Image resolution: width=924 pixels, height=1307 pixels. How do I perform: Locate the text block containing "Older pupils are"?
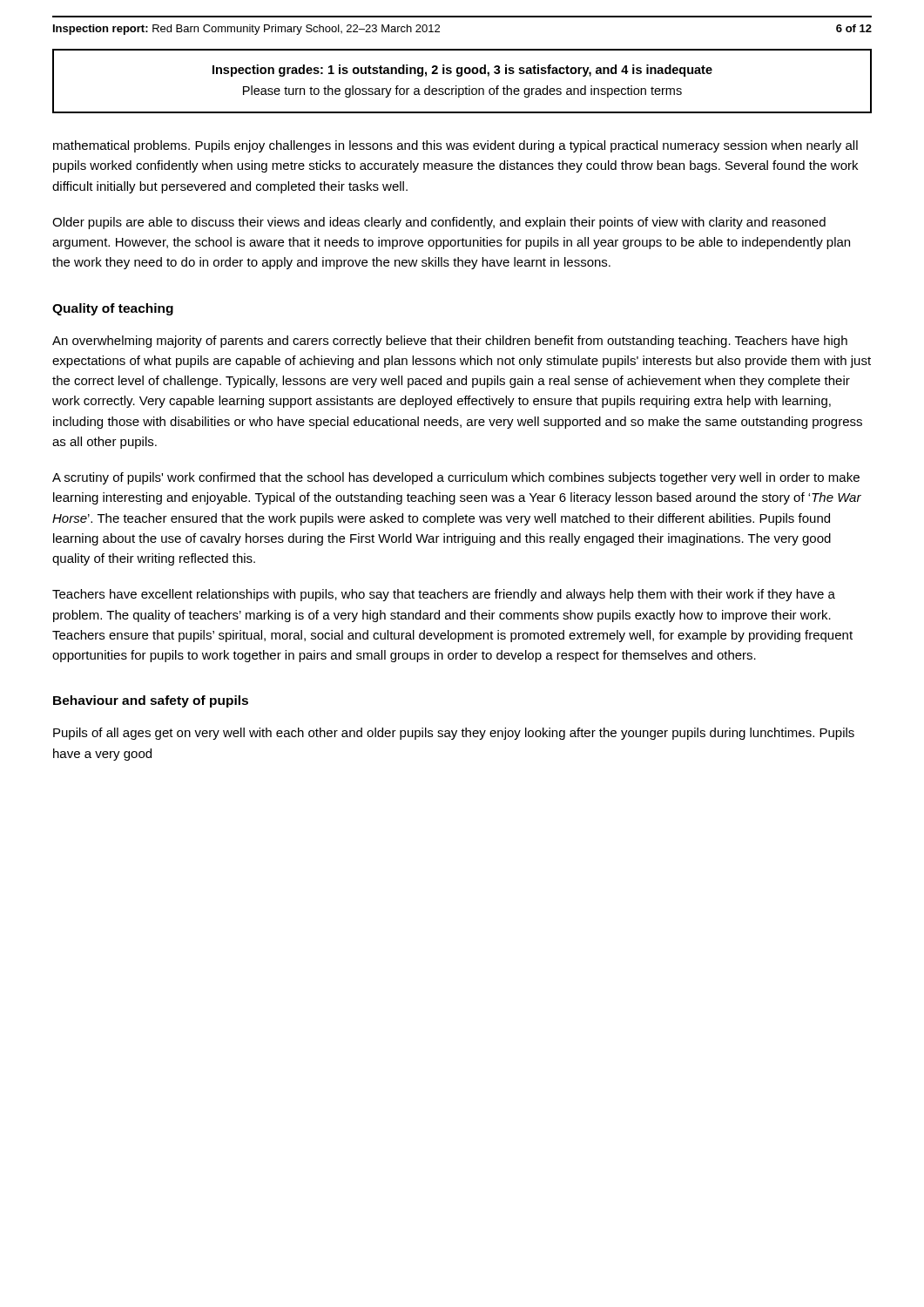[x=452, y=242]
